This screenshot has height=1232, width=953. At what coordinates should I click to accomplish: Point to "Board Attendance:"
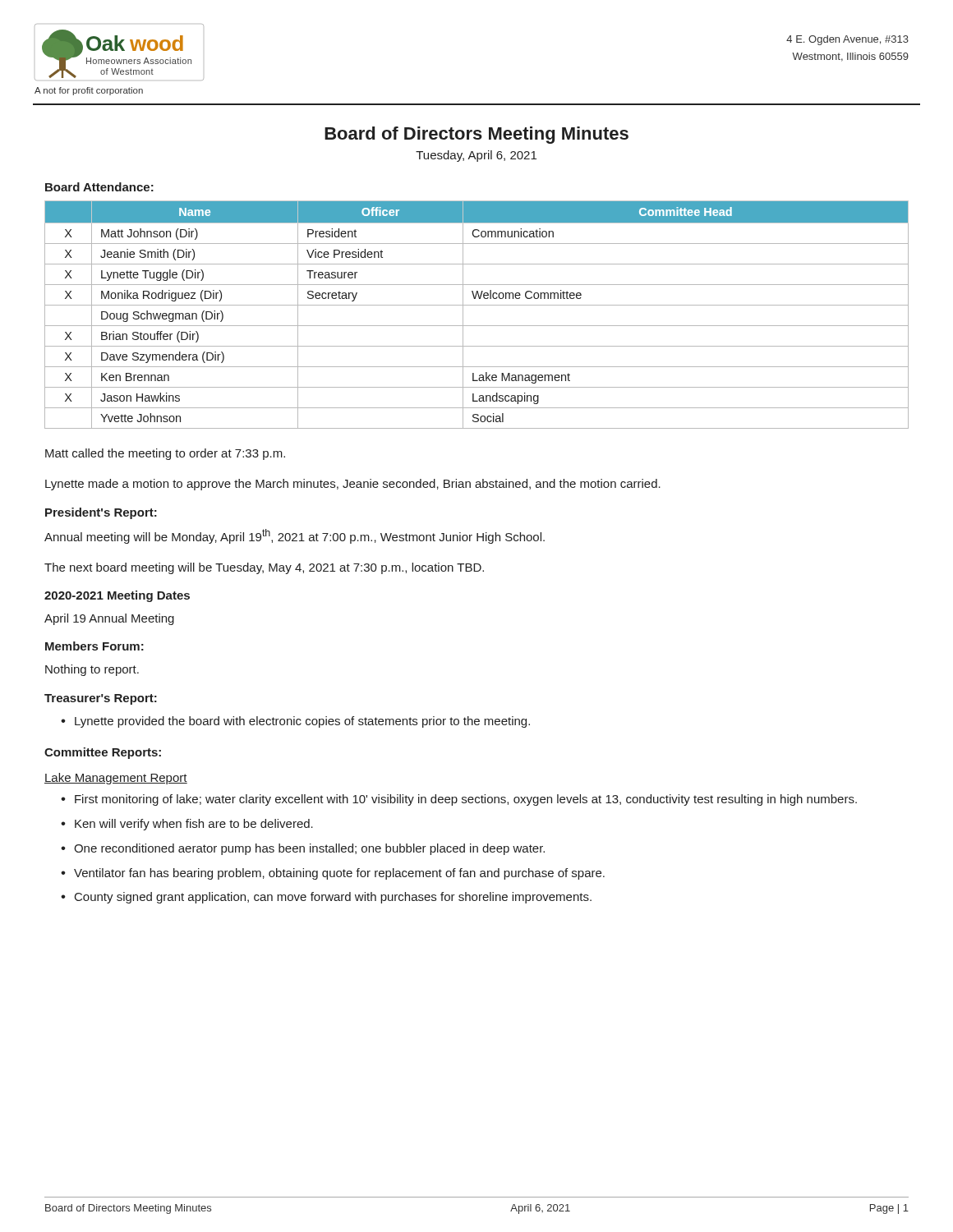[x=99, y=187]
